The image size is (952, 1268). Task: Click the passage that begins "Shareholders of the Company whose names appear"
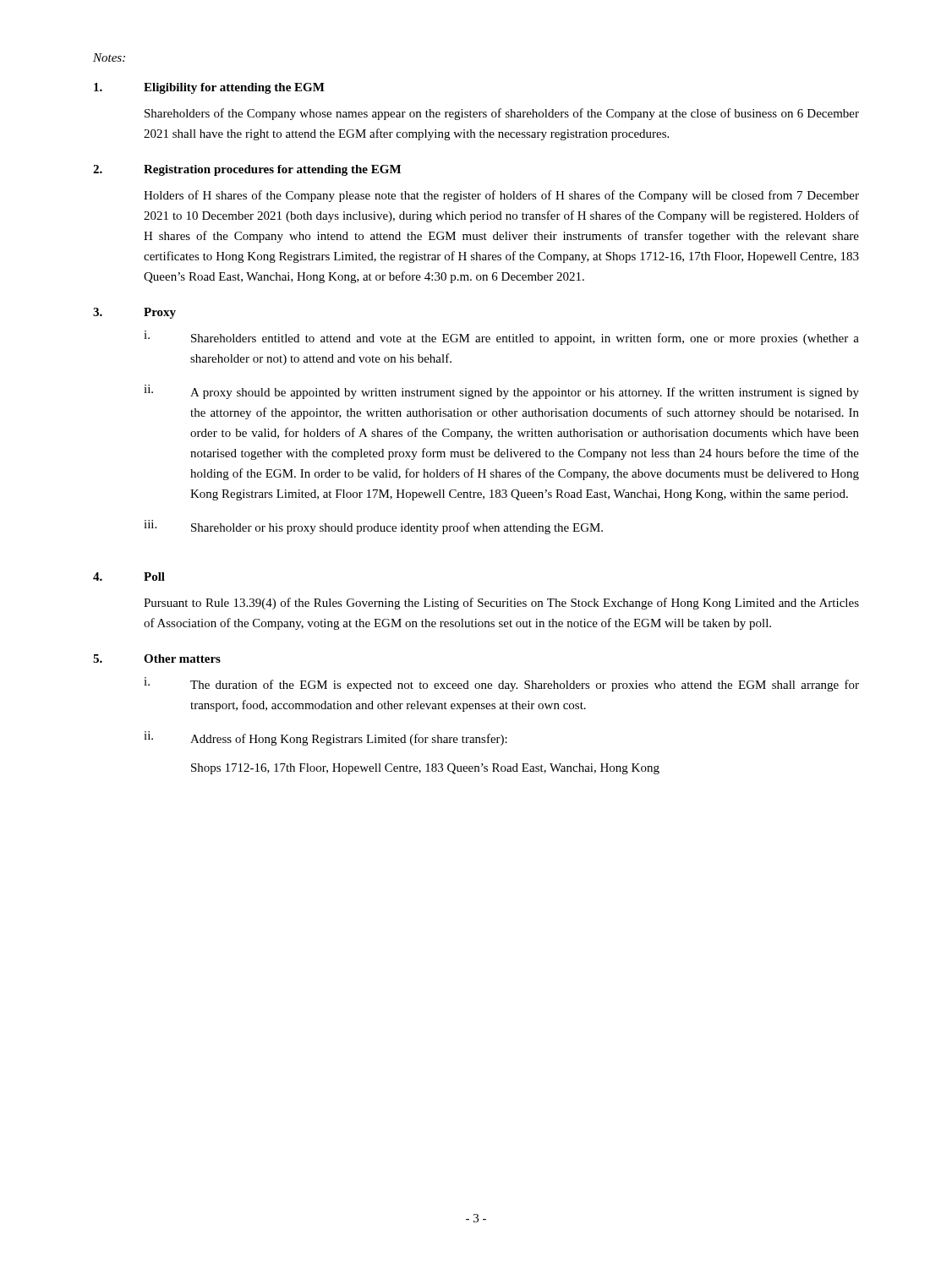[x=501, y=123]
